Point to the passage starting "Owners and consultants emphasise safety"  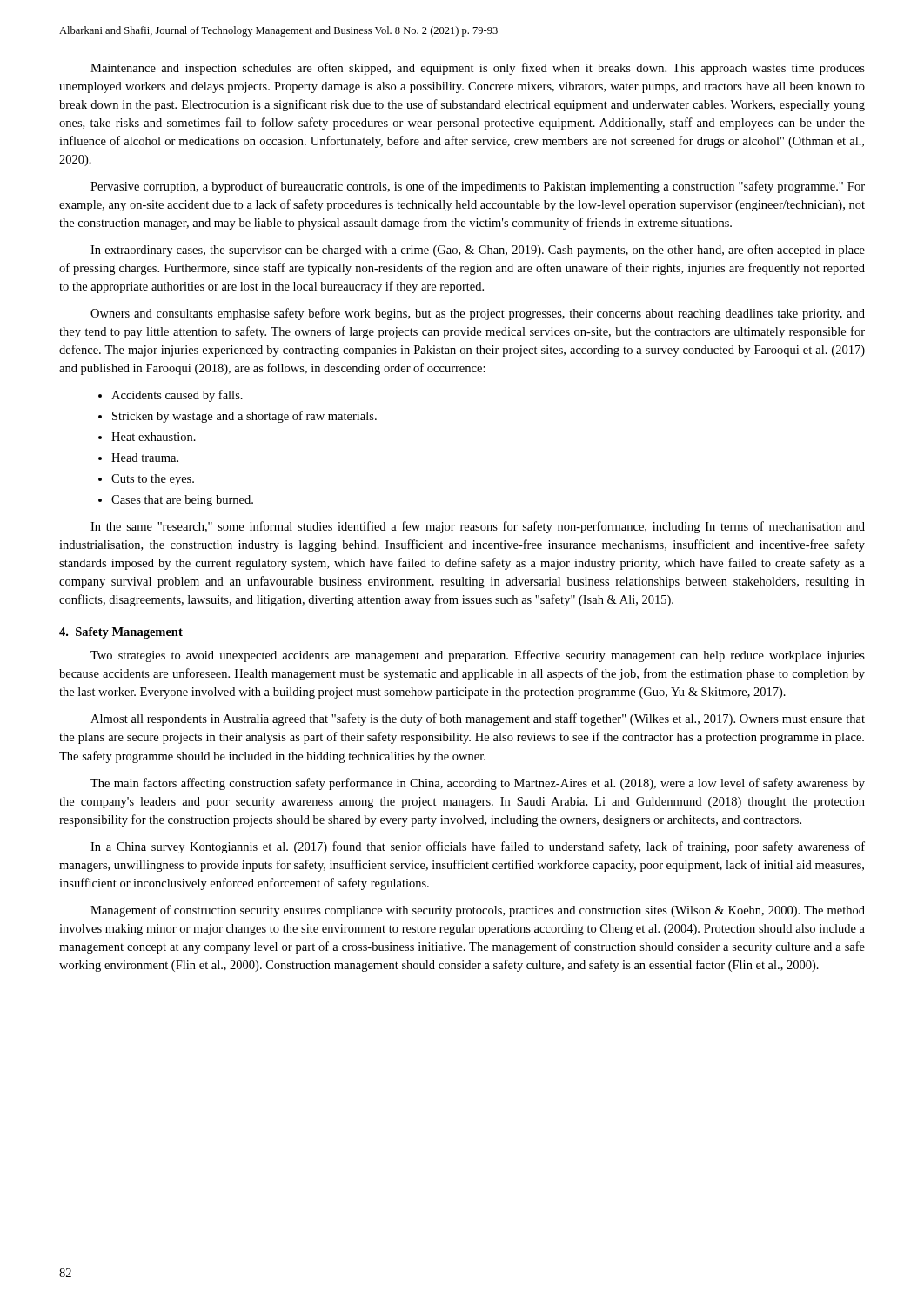click(x=462, y=341)
